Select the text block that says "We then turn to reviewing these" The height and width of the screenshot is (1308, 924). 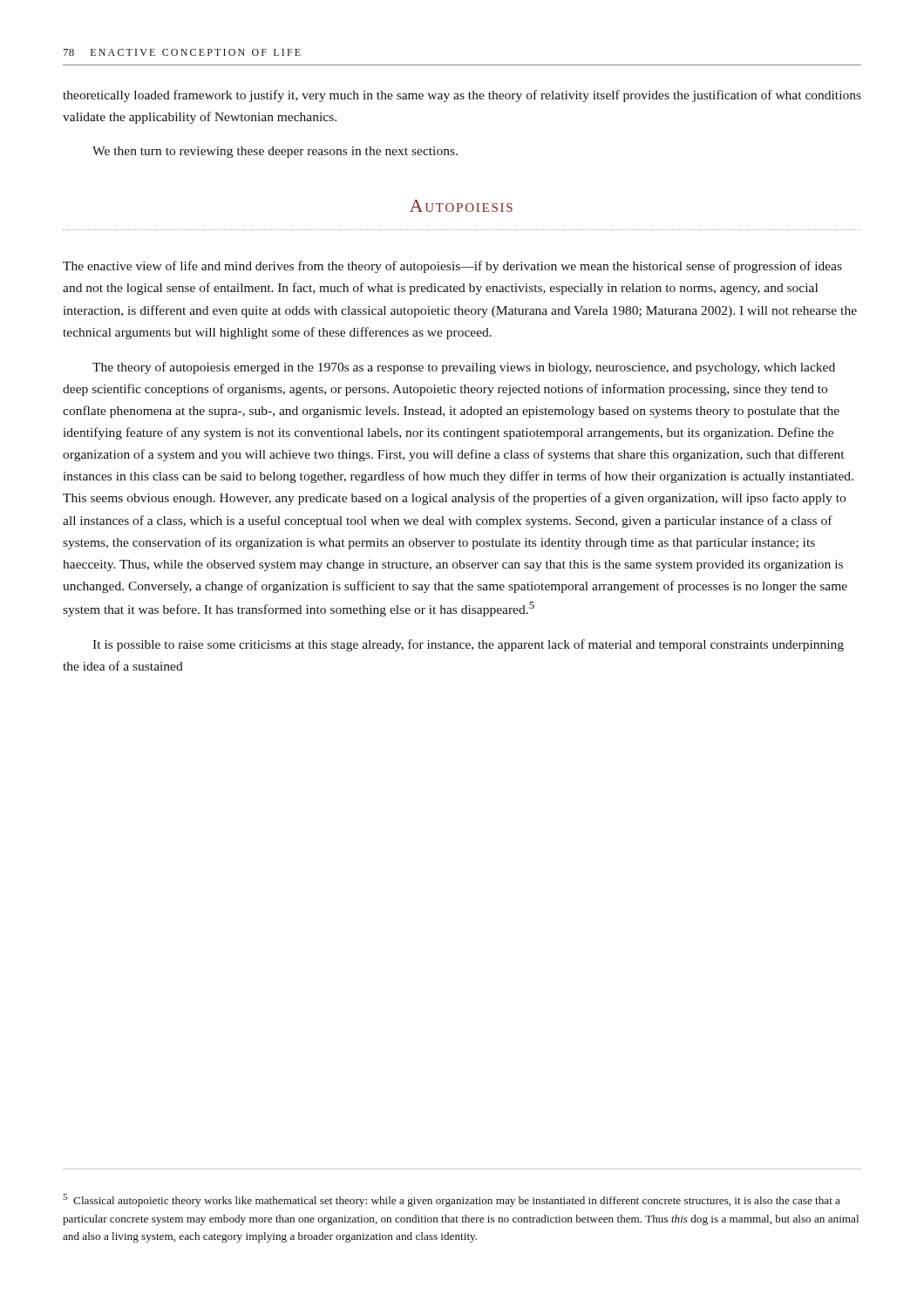462,151
